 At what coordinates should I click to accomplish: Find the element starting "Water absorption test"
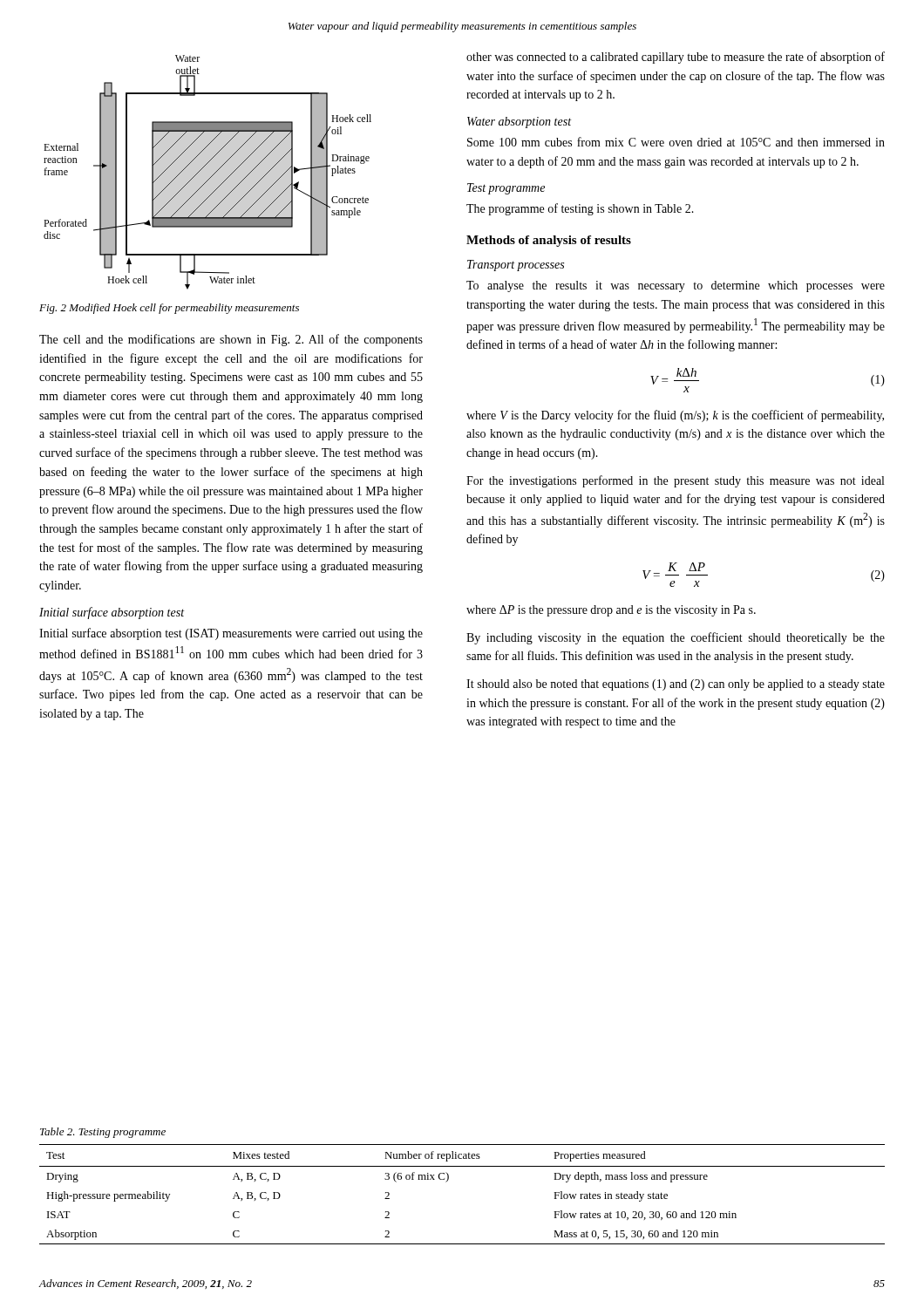pyautogui.click(x=519, y=122)
